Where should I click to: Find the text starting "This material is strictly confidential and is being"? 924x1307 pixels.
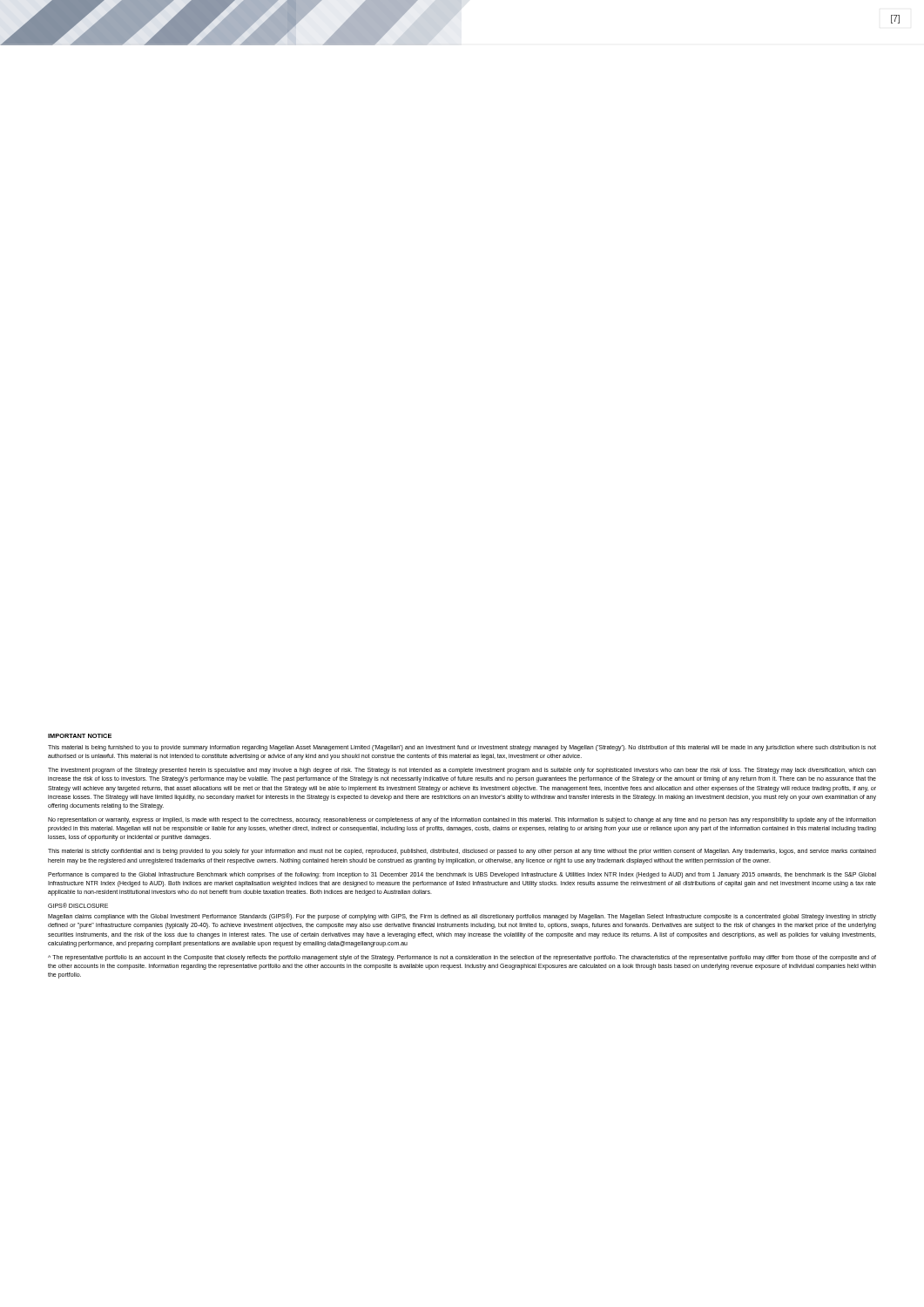click(x=462, y=856)
